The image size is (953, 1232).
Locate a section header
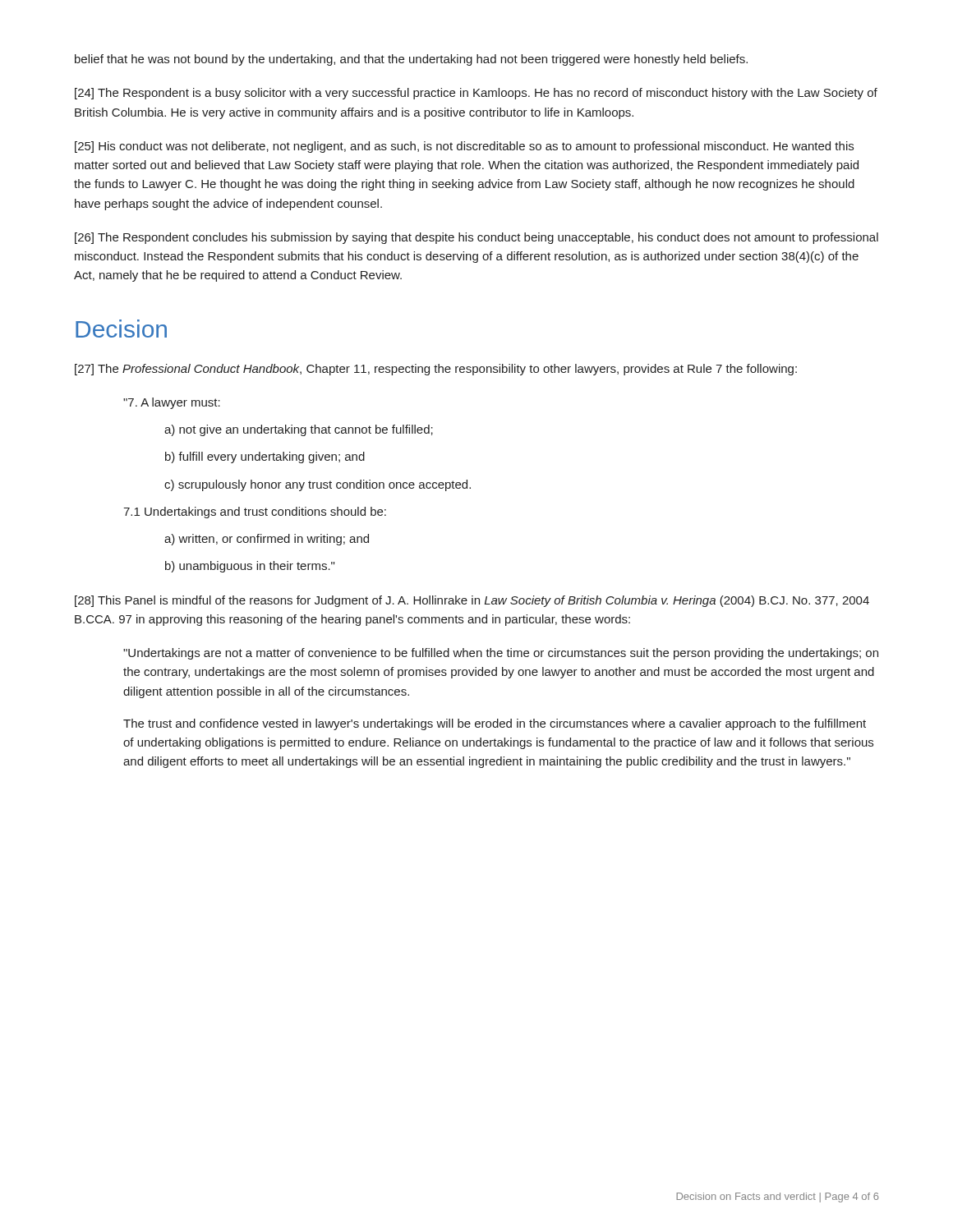(121, 329)
